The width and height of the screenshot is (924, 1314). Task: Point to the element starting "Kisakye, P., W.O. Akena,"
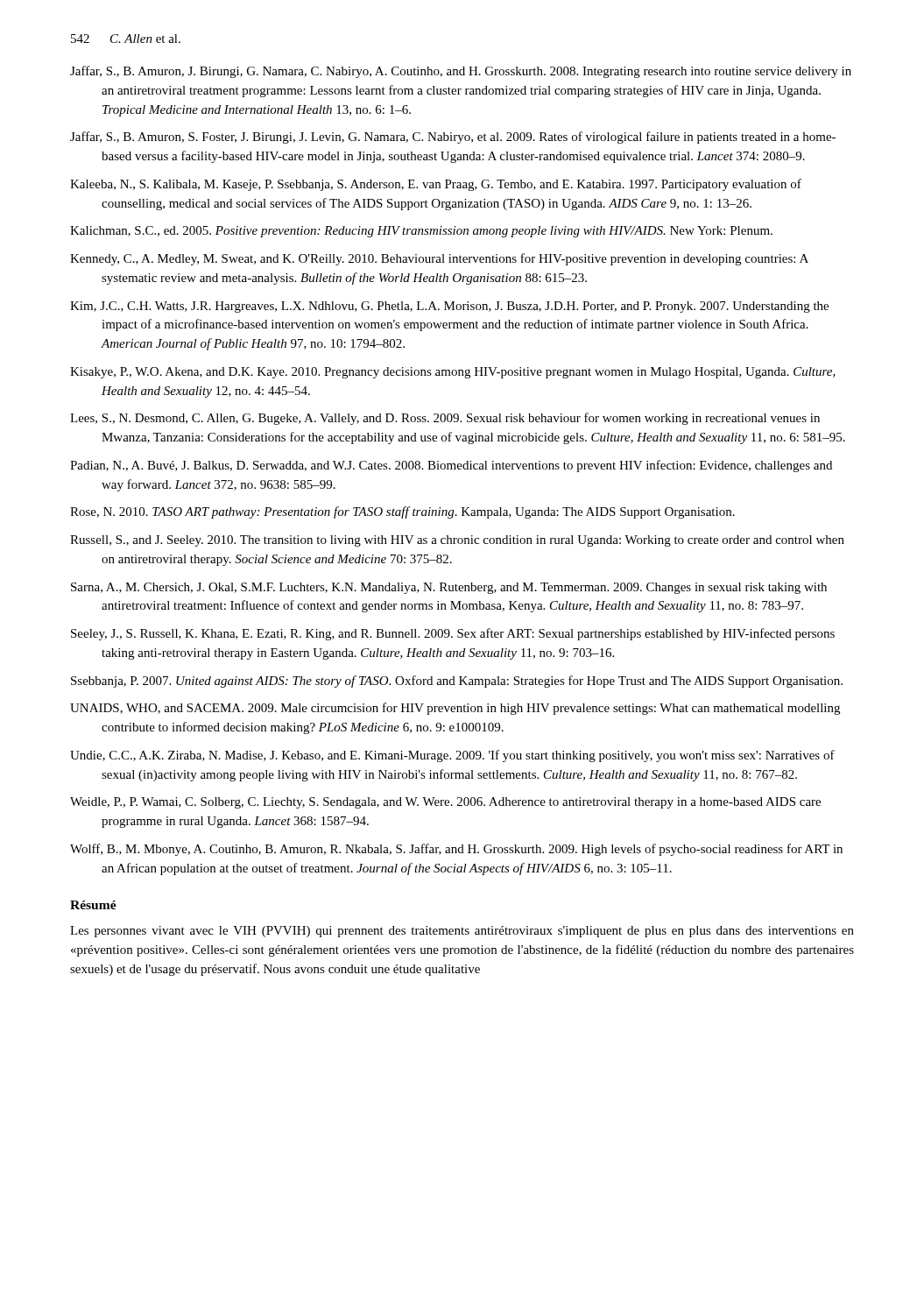pos(453,381)
